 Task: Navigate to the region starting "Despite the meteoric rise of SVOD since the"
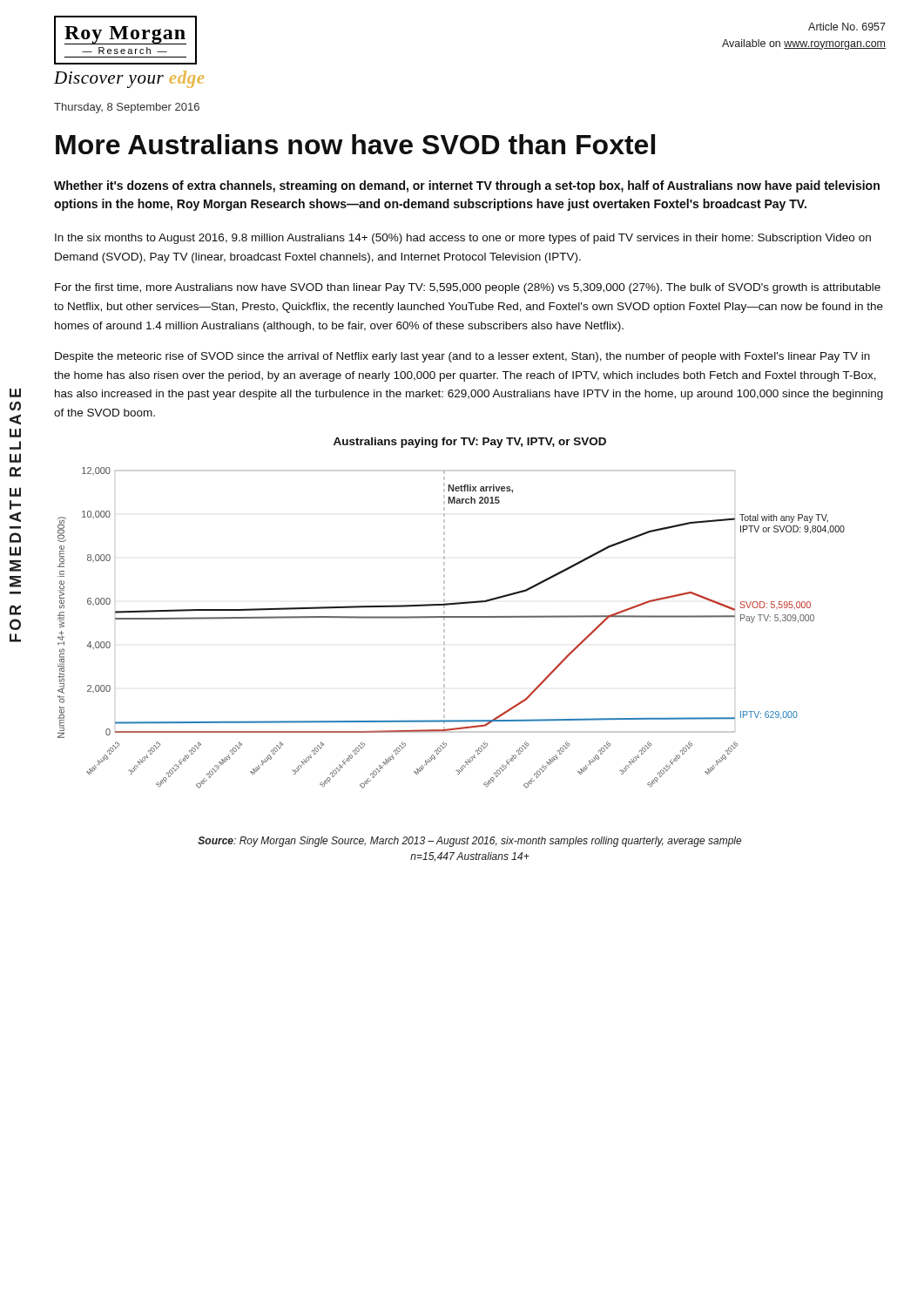click(x=469, y=384)
